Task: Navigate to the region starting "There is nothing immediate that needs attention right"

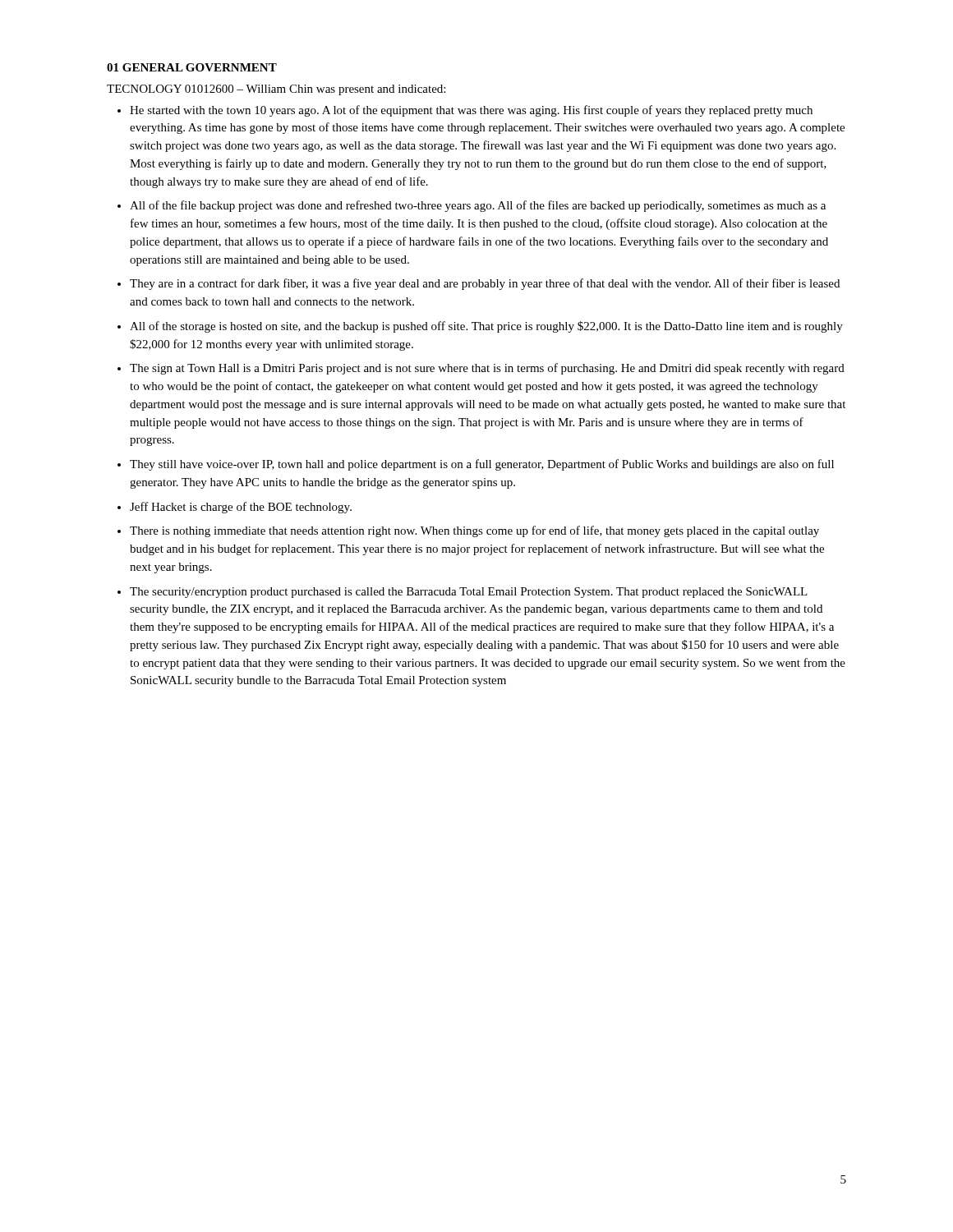Action: tap(477, 549)
